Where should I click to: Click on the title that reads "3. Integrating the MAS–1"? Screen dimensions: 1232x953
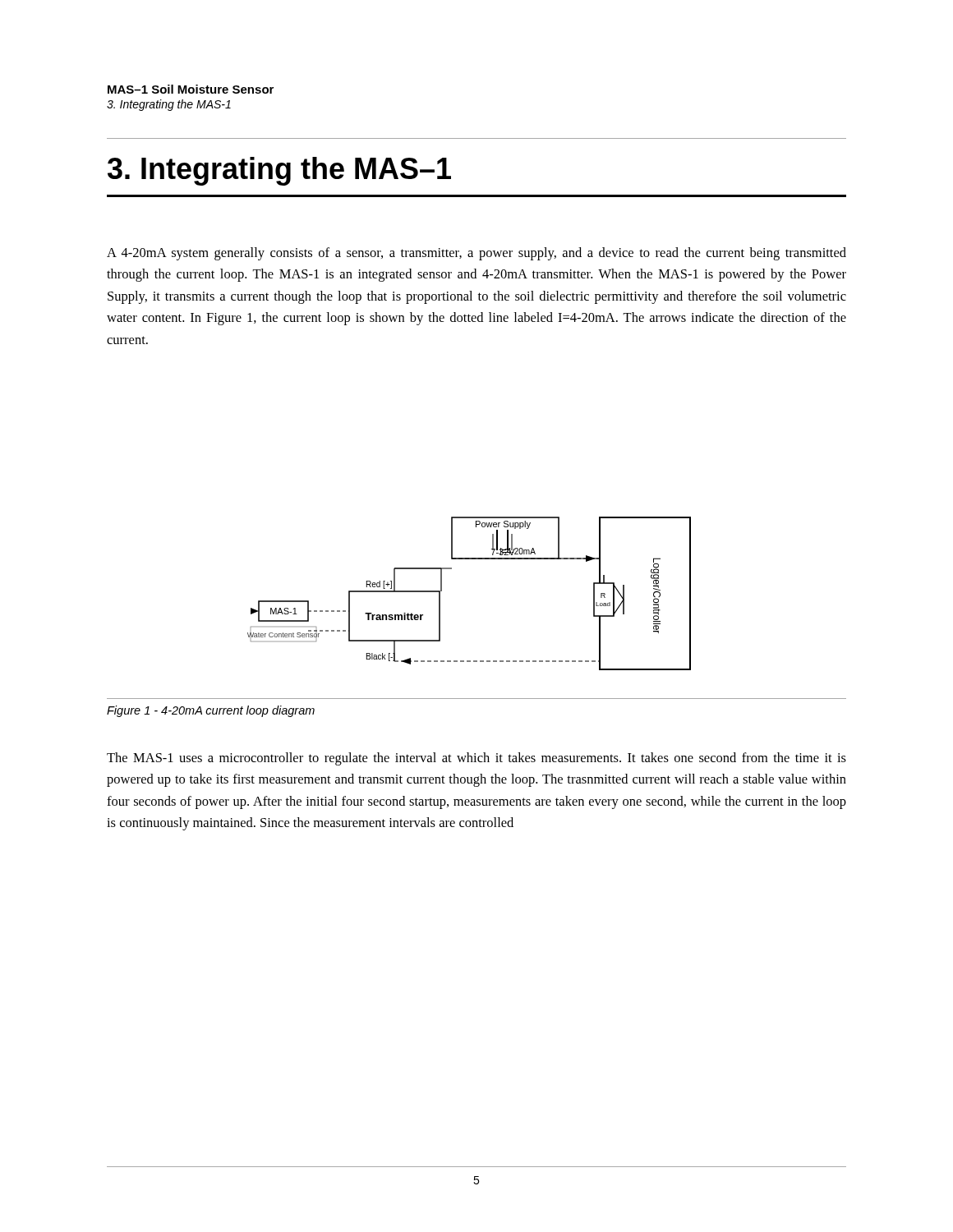pos(279,171)
